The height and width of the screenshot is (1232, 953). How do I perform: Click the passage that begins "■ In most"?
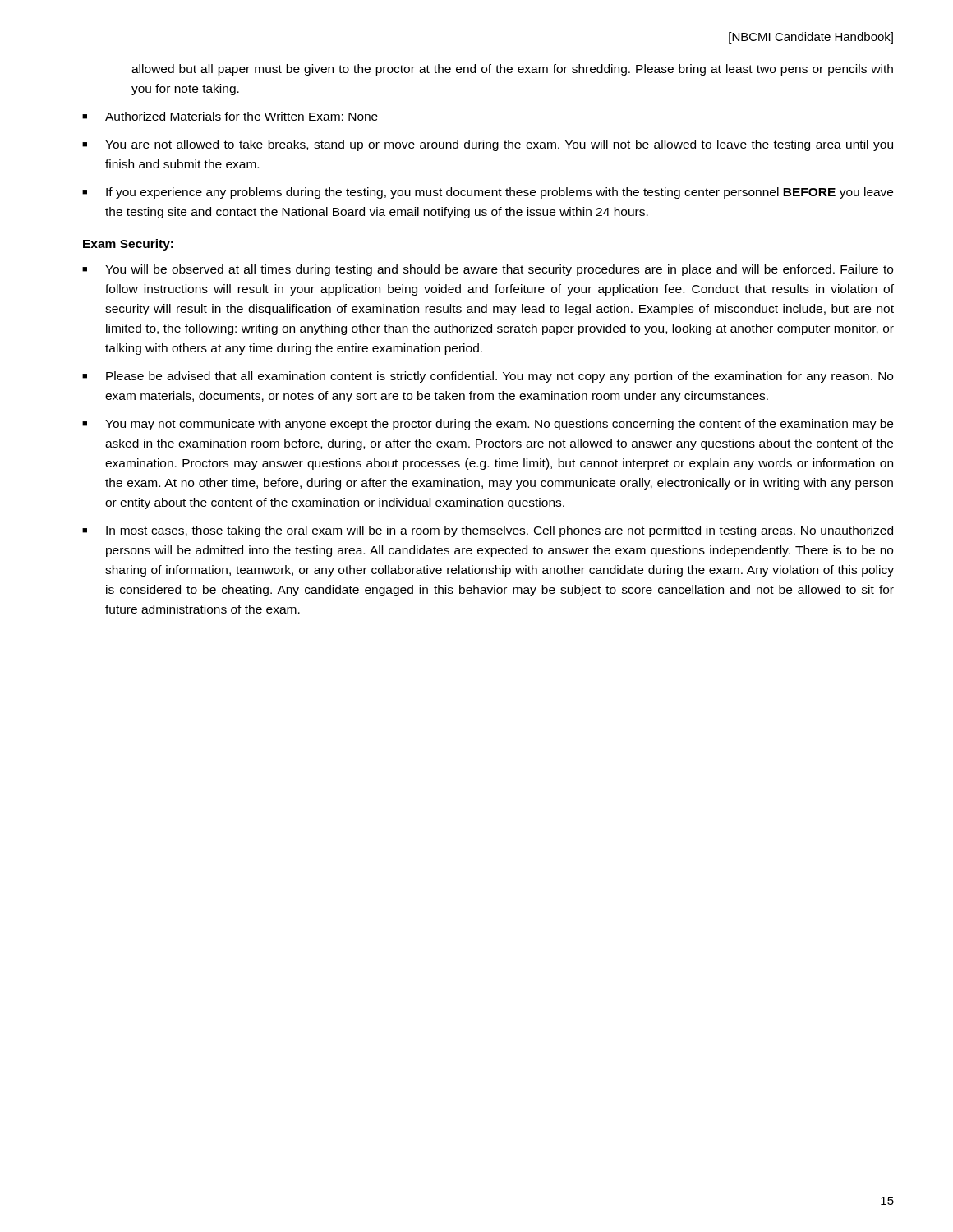488,570
